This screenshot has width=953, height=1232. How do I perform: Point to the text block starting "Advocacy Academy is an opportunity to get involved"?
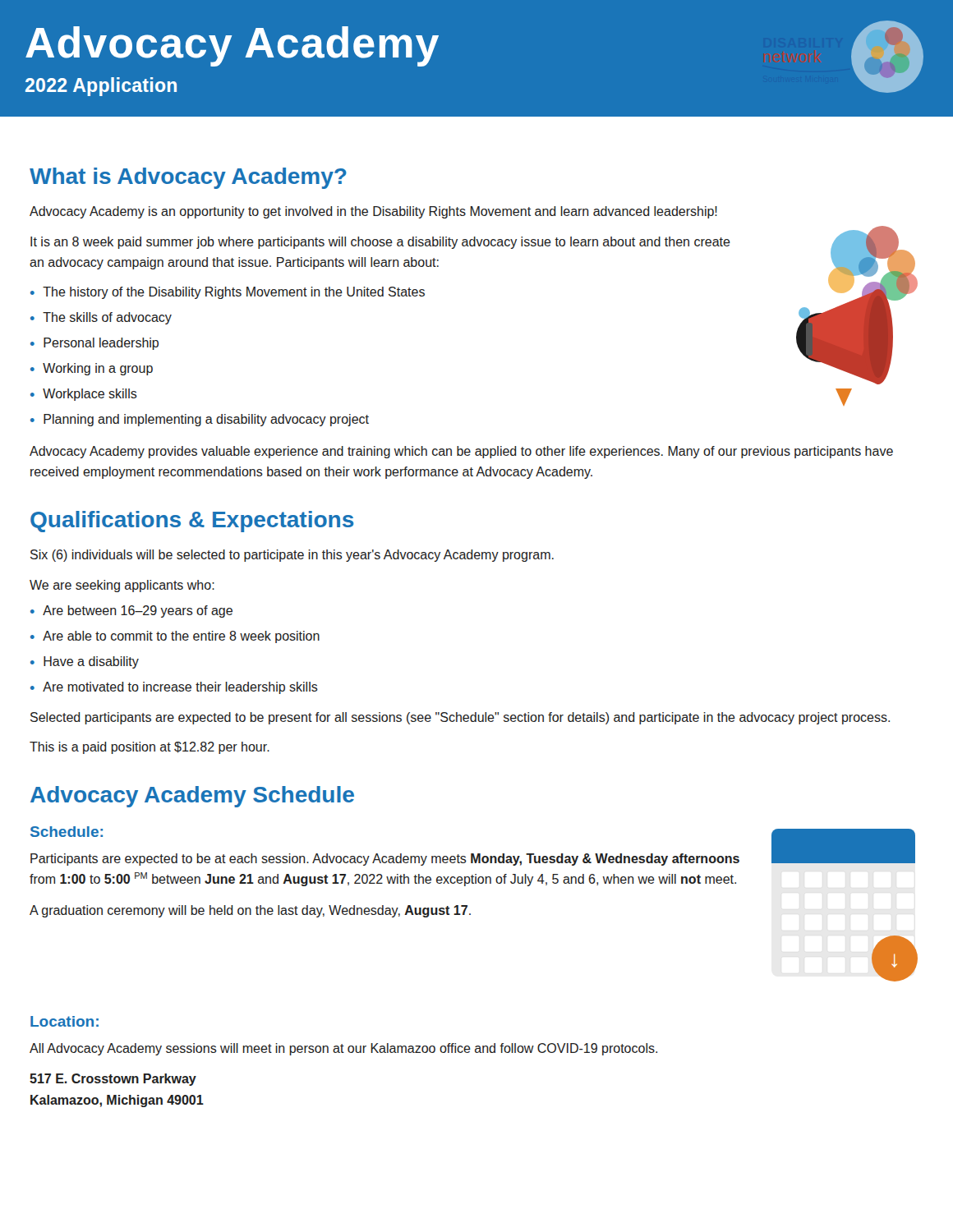point(374,211)
